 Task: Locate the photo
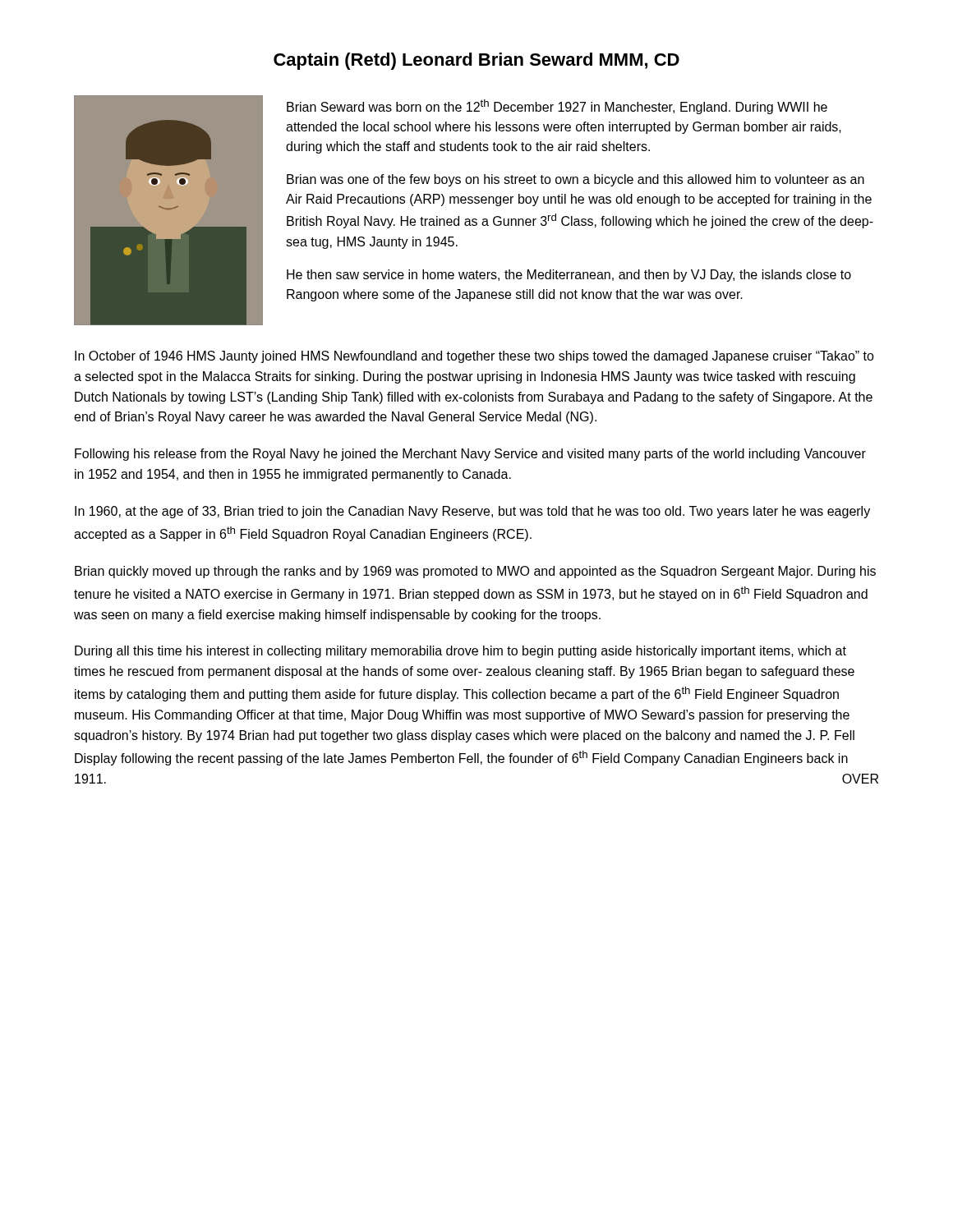tap(168, 212)
